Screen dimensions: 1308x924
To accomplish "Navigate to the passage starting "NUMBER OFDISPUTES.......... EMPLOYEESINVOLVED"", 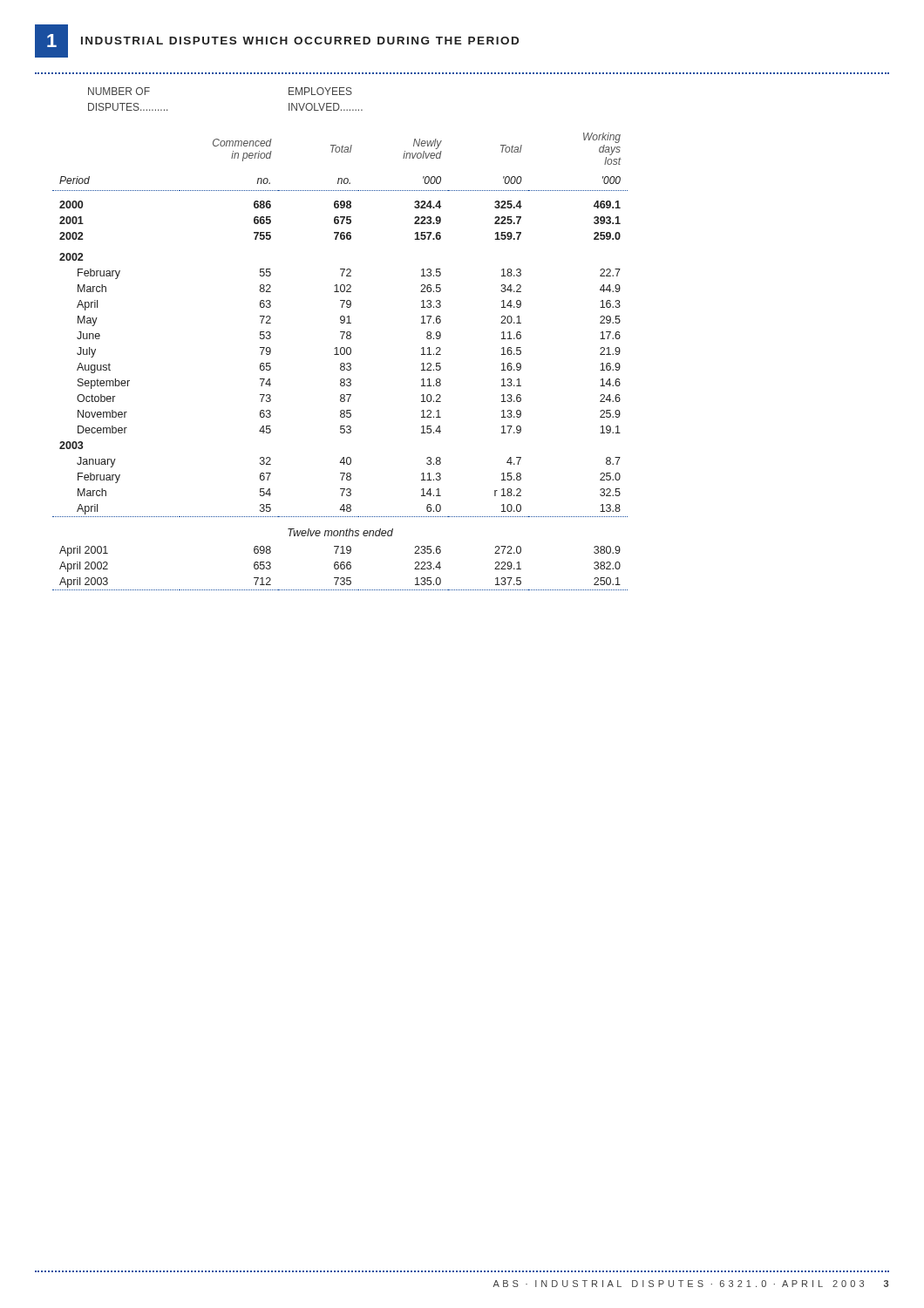I will pos(122,91).
